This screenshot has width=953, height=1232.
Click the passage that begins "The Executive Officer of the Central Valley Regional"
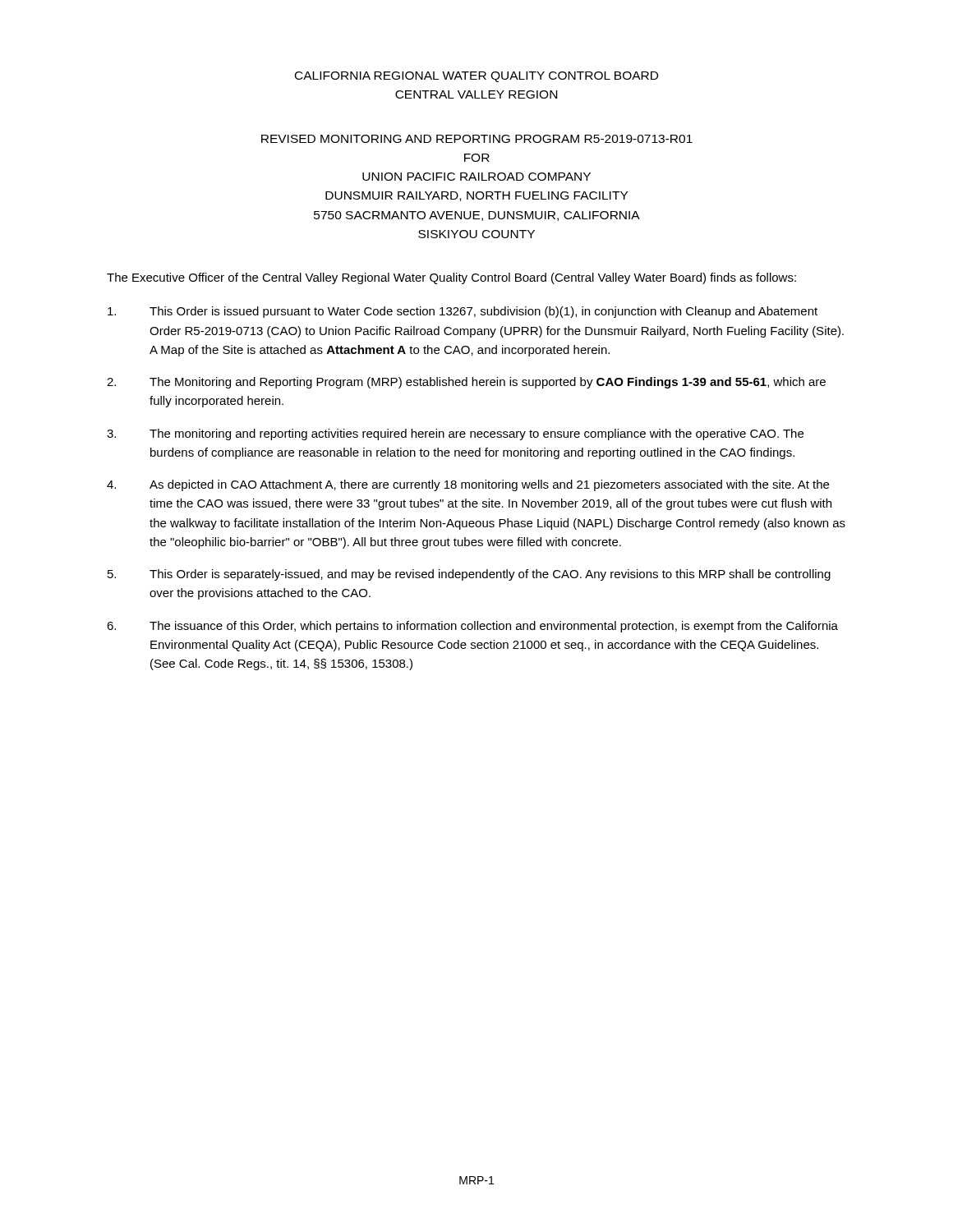[x=452, y=277]
